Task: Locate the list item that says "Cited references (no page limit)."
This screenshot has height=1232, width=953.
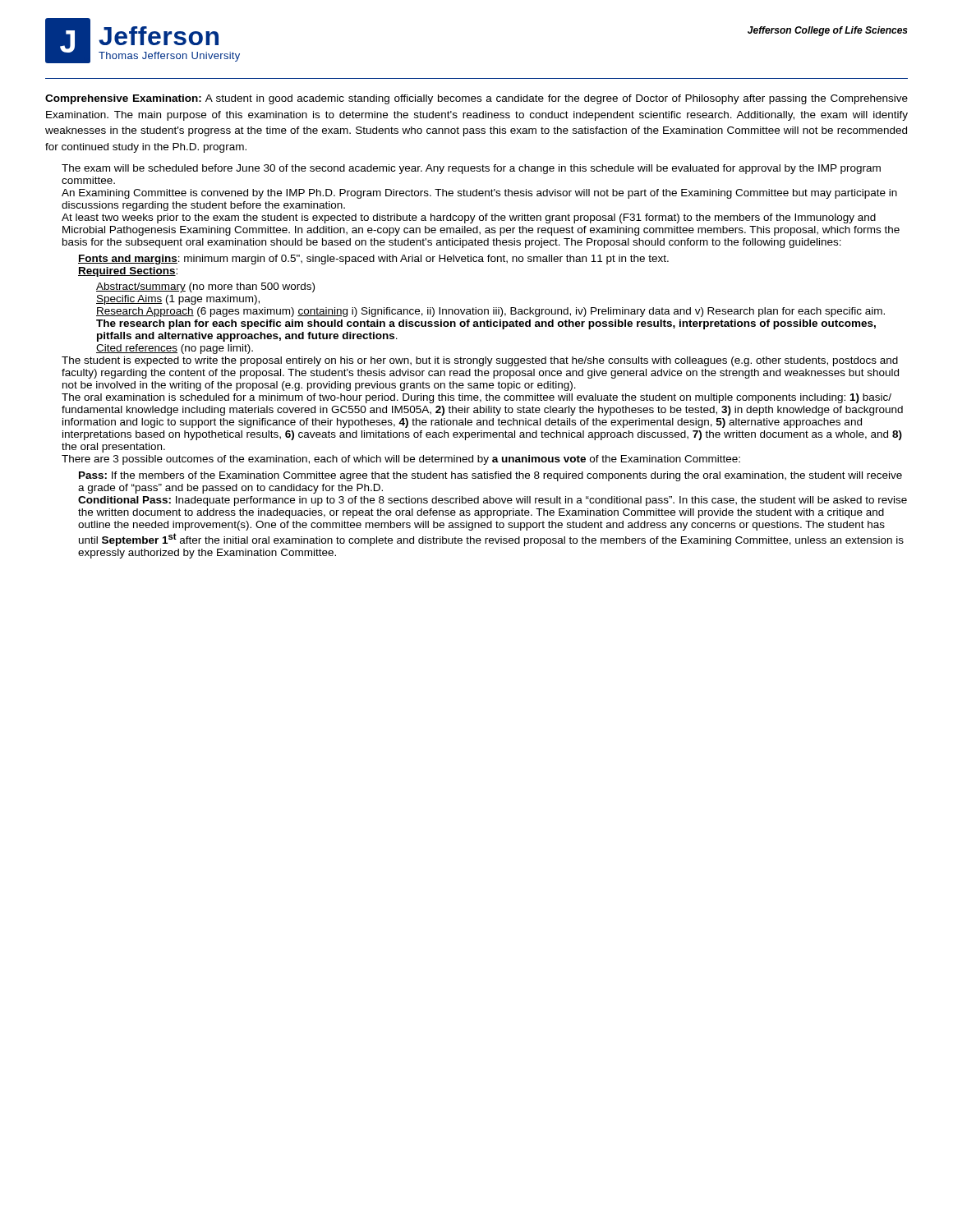Action: tap(502, 348)
